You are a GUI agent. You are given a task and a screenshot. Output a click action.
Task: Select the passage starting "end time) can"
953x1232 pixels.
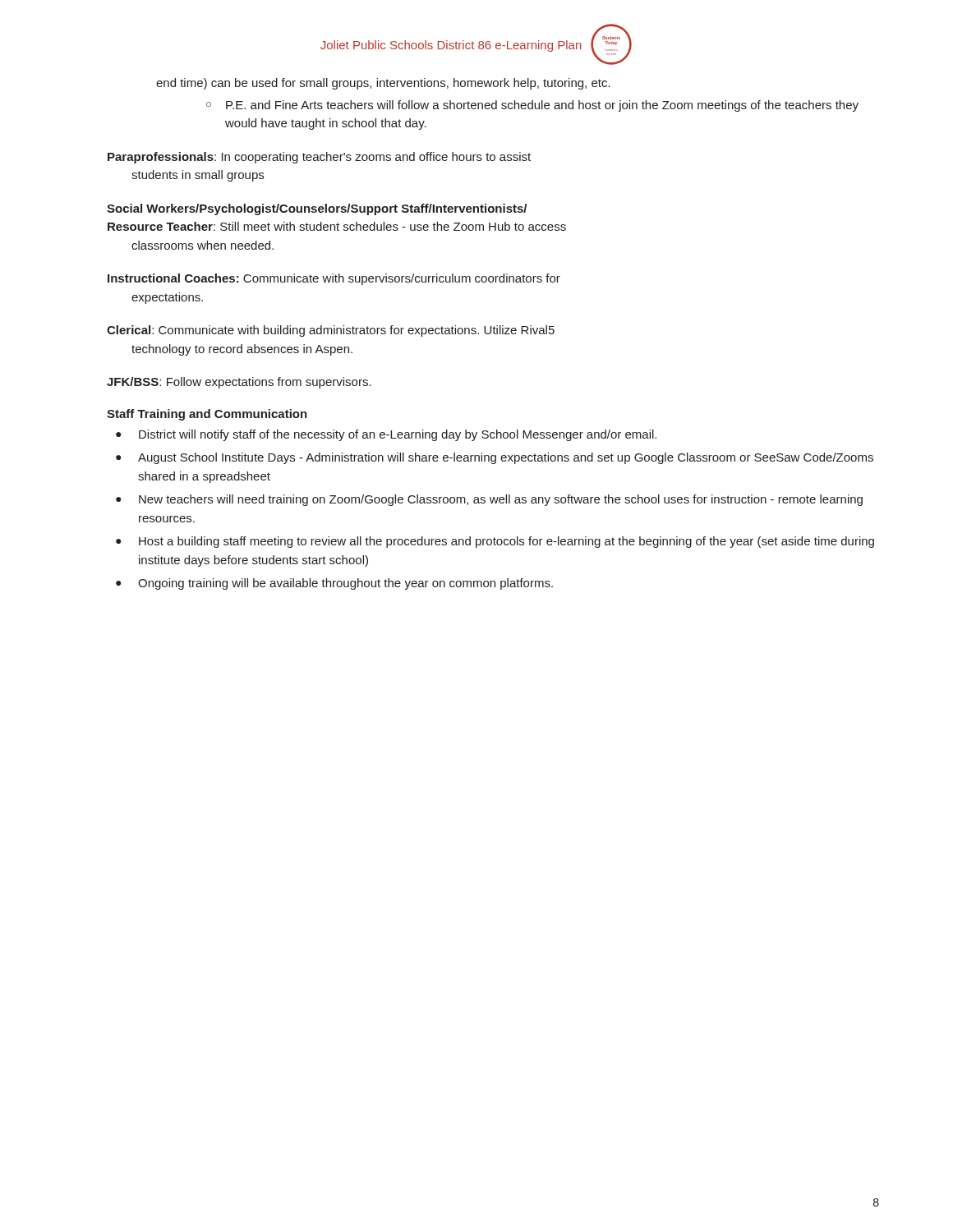point(384,83)
